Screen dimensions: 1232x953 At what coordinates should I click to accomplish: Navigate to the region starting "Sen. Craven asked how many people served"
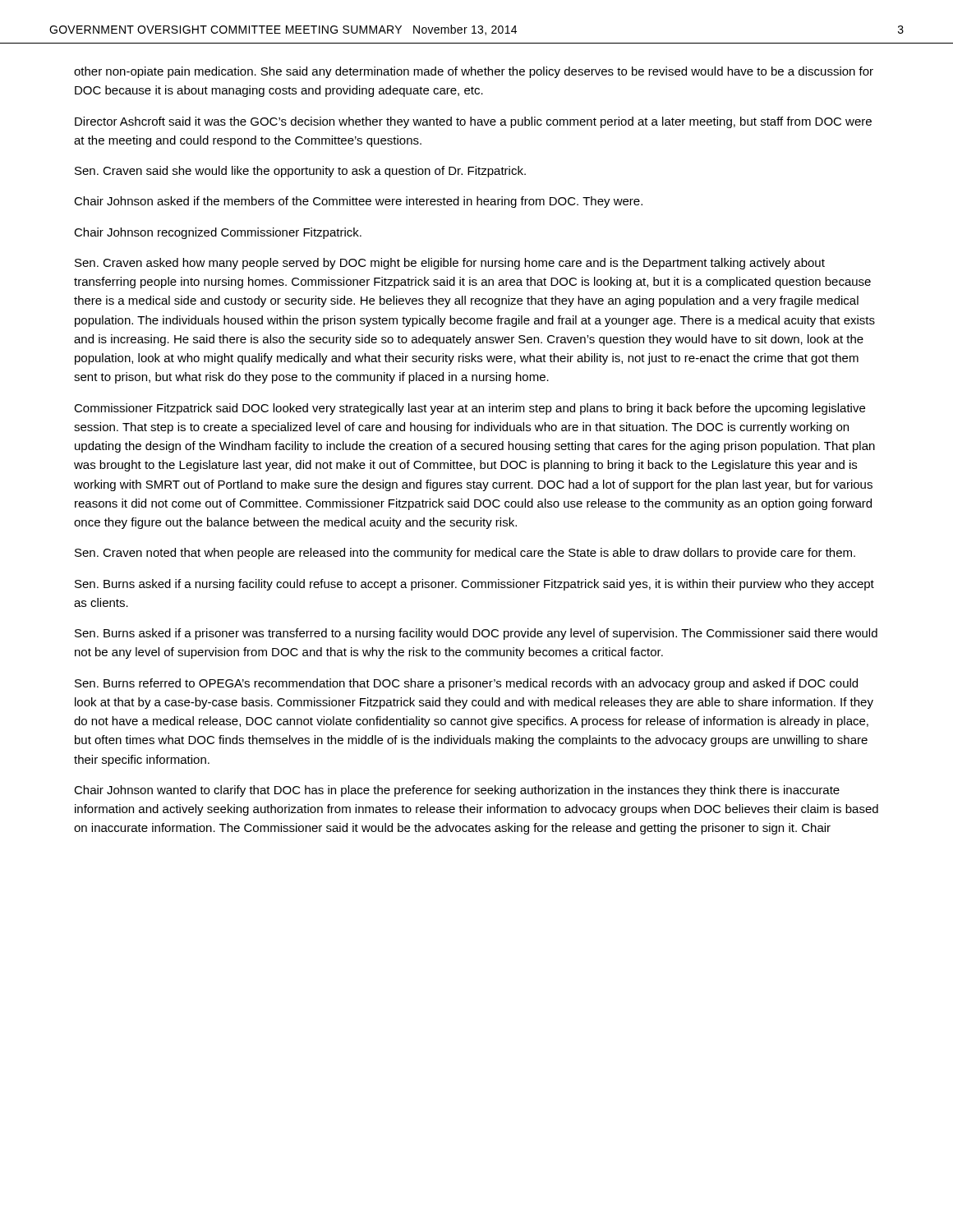[474, 320]
